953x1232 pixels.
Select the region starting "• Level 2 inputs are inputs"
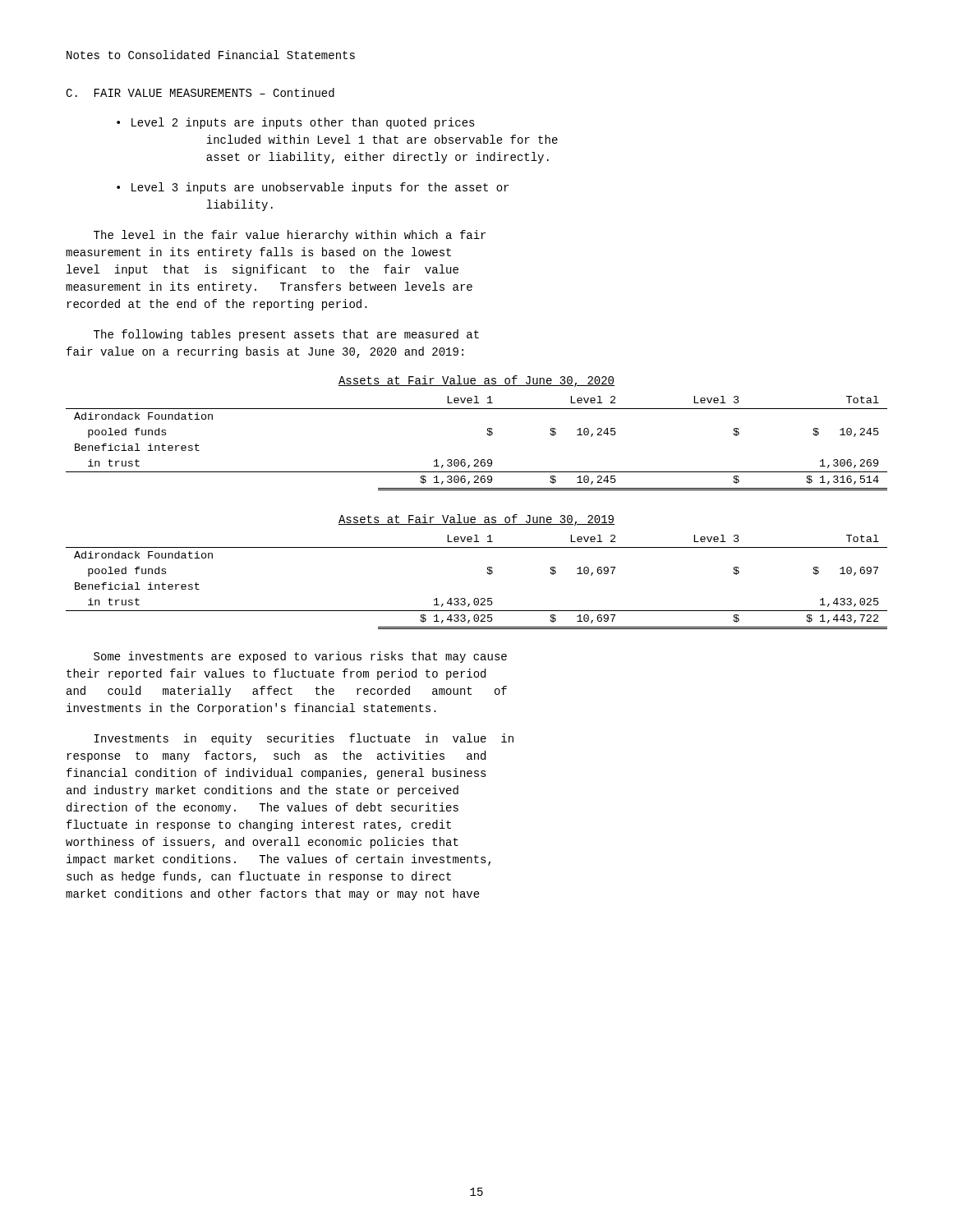pos(501,141)
